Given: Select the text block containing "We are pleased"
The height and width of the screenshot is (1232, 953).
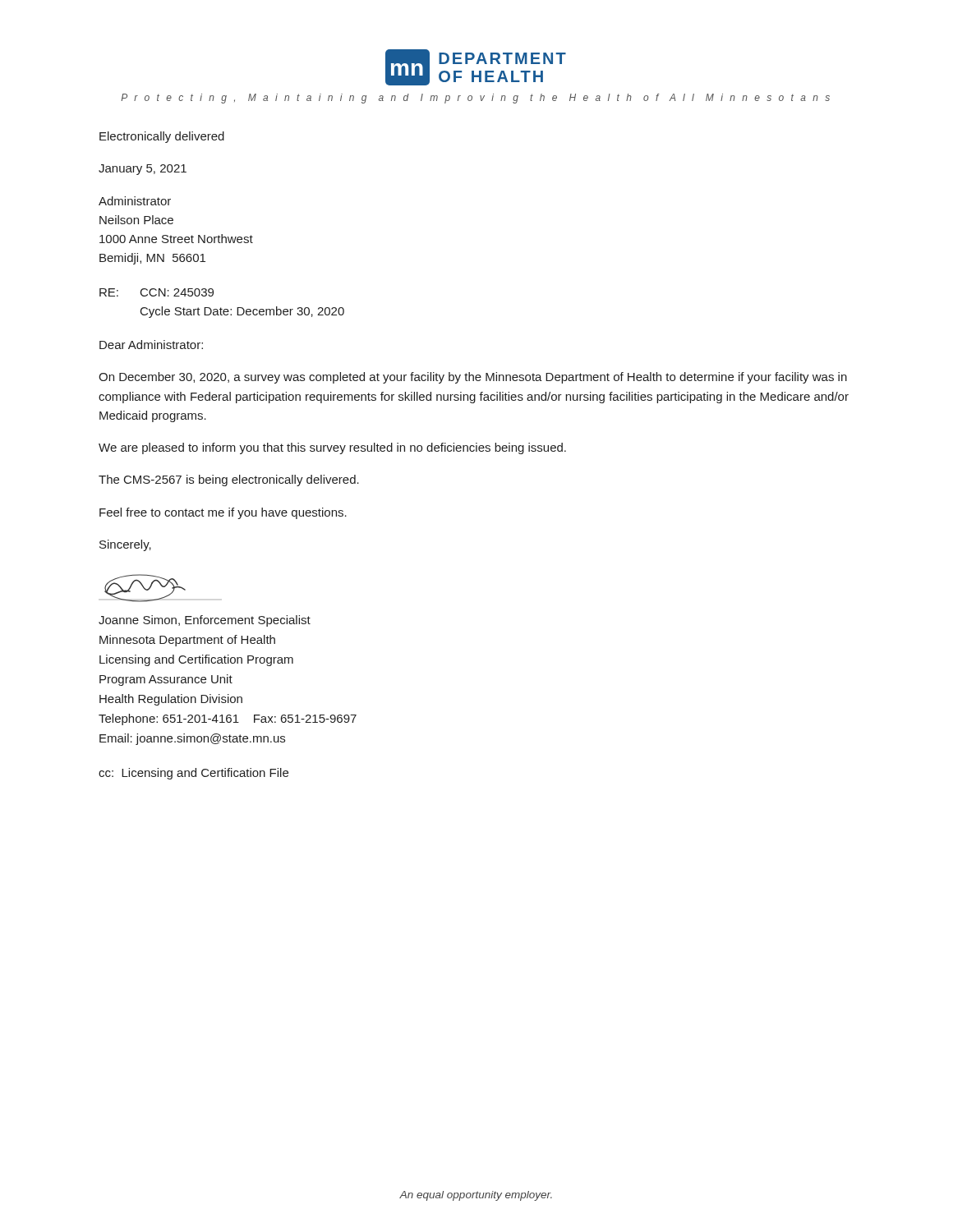Looking at the screenshot, I should 333,447.
